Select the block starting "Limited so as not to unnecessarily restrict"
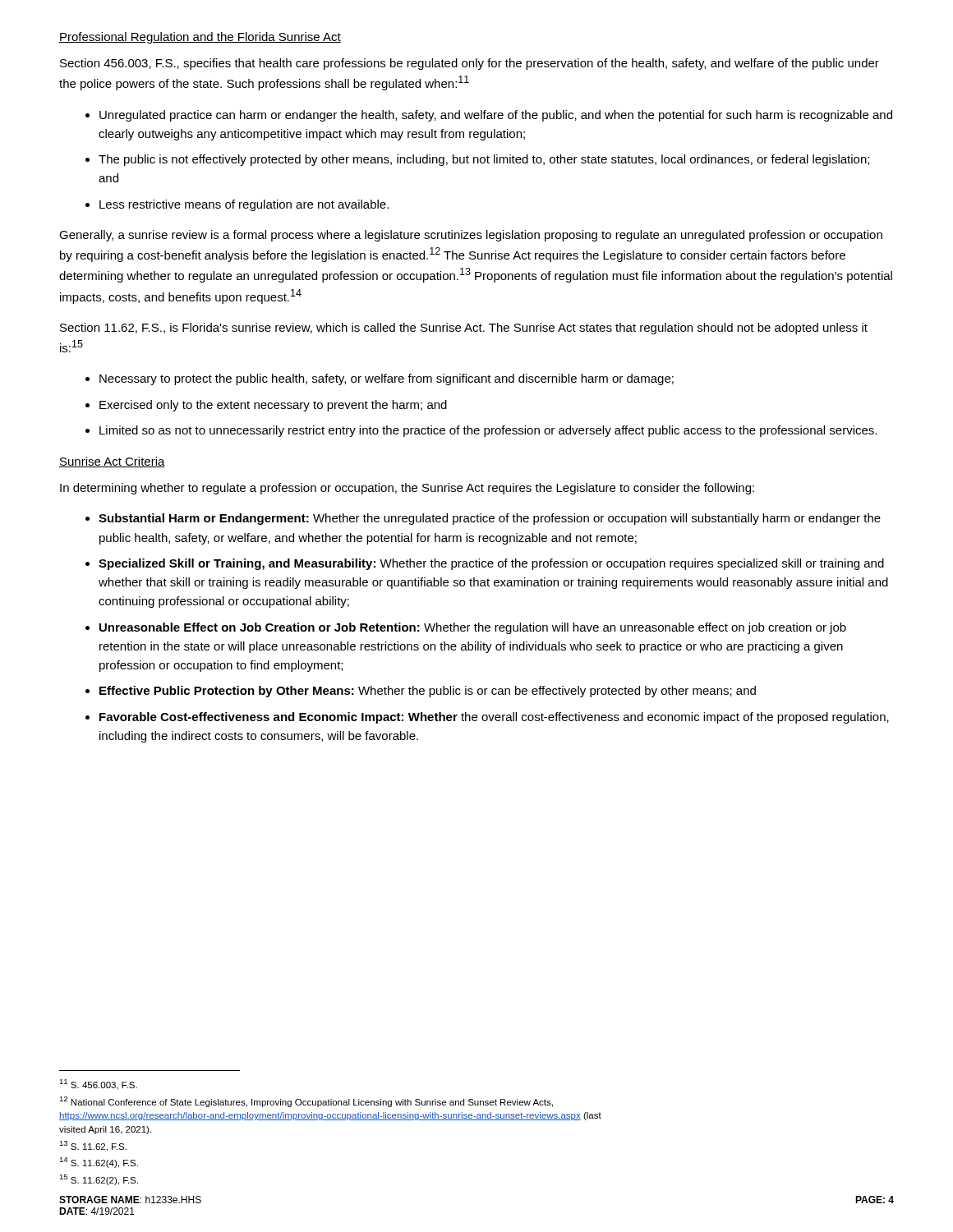The width and height of the screenshot is (953, 1232). coord(488,430)
